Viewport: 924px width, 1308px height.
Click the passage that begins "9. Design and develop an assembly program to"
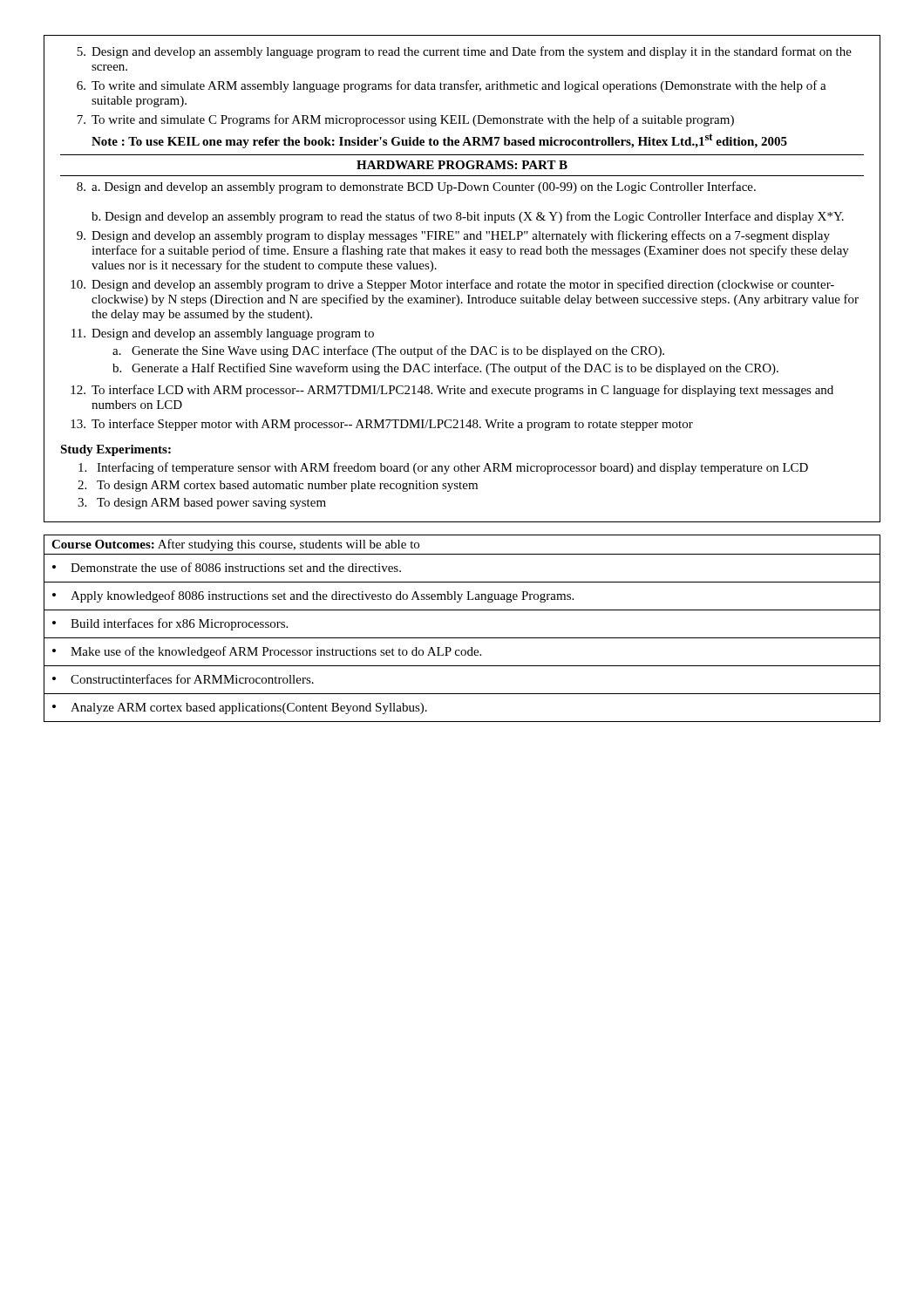(462, 251)
